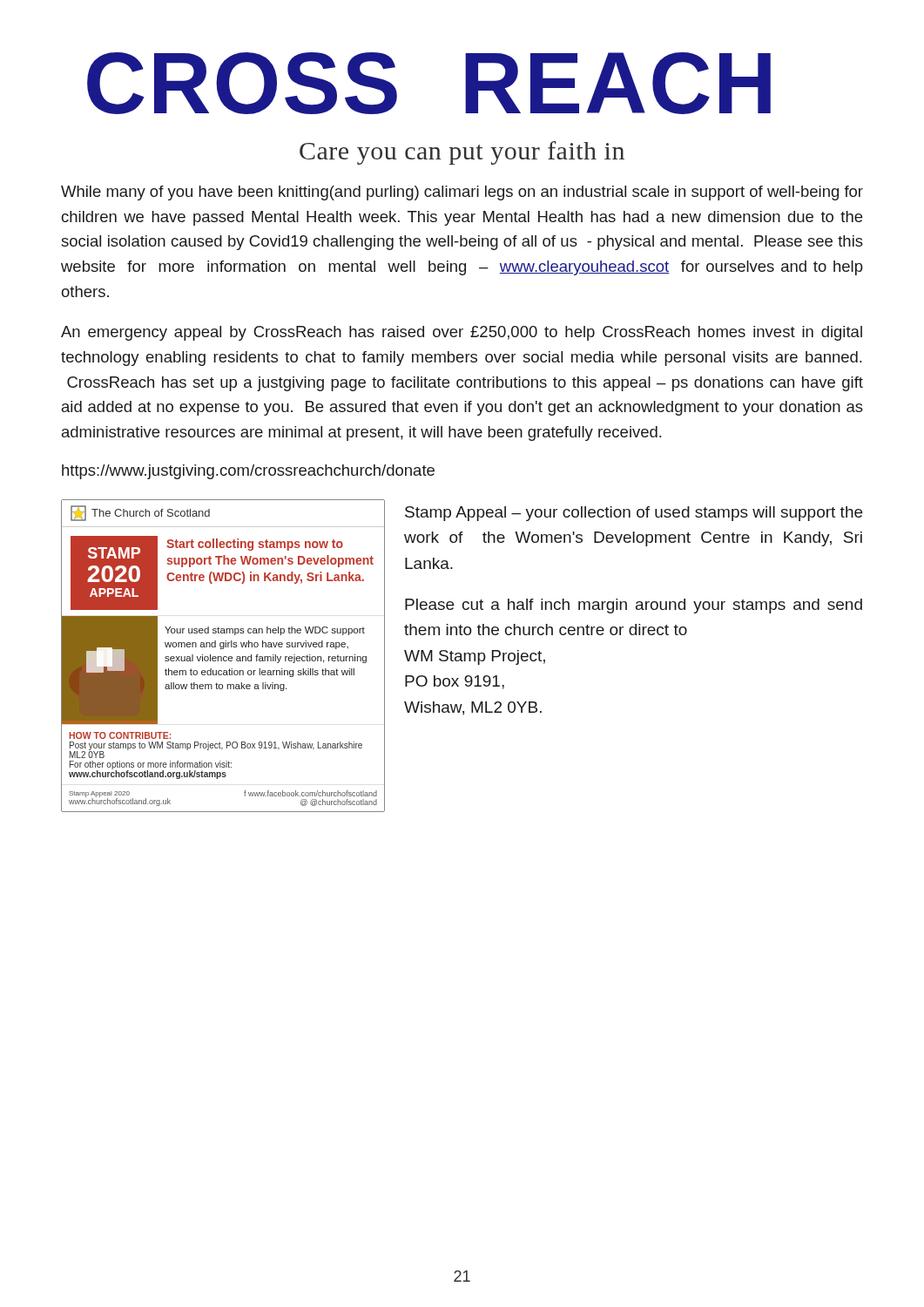Image resolution: width=924 pixels, height=1307 pixels.
Task: Find the block on this page that starts "Please cut a half"
Action: click(634, 606)
